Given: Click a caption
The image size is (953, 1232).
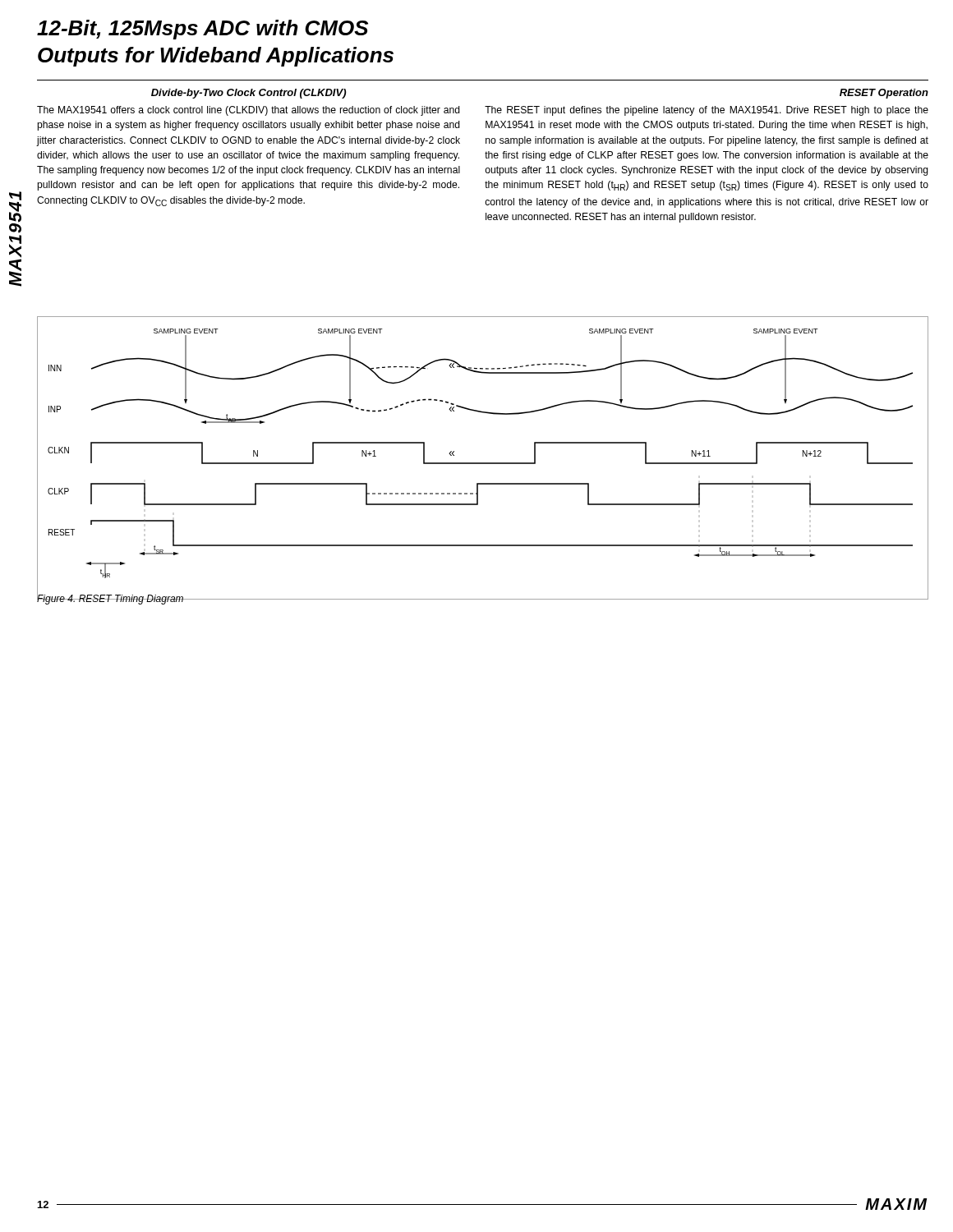Looking at the screenshot, I should (x=110, y=599).
